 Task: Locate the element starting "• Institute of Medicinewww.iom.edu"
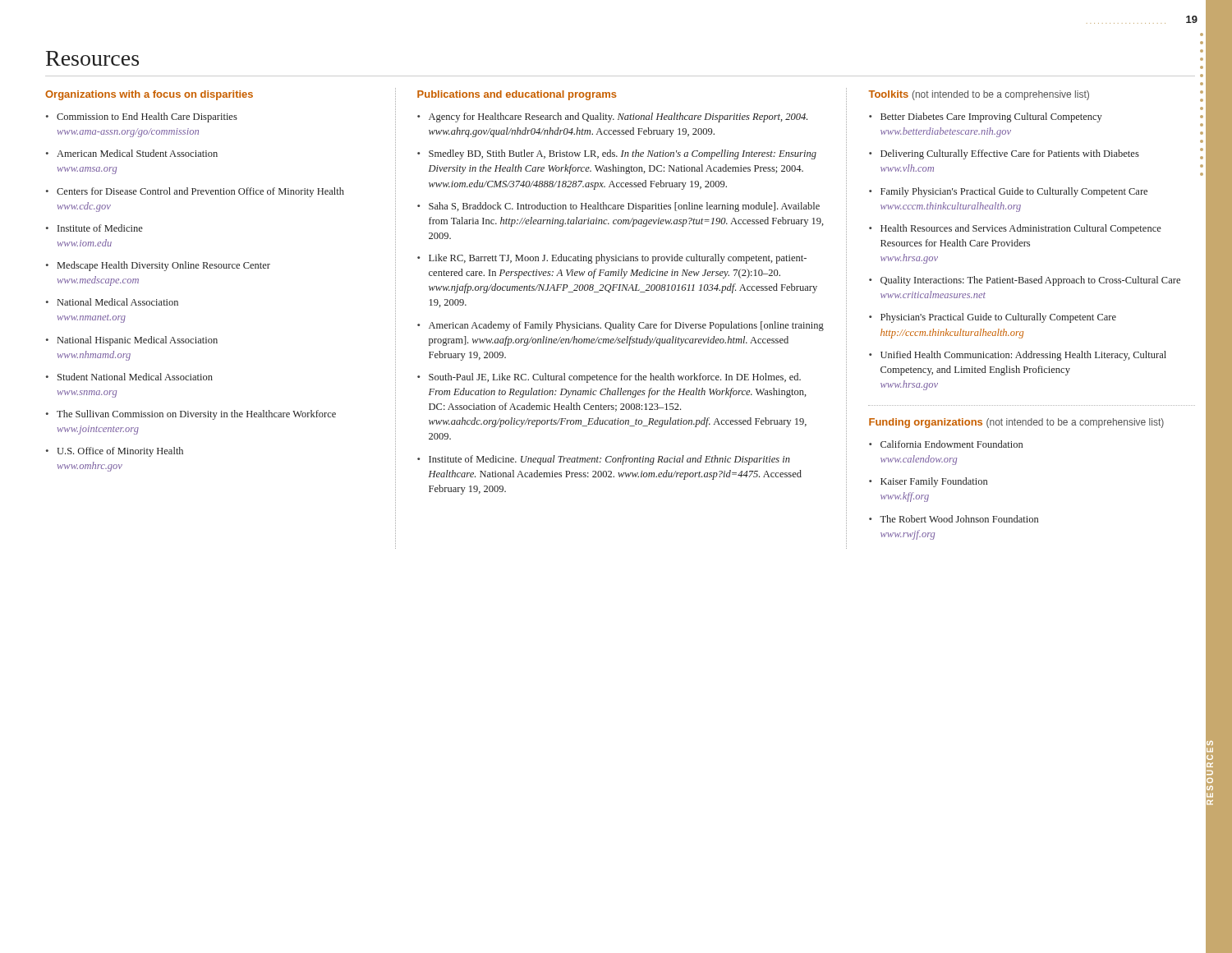(94, 228)
